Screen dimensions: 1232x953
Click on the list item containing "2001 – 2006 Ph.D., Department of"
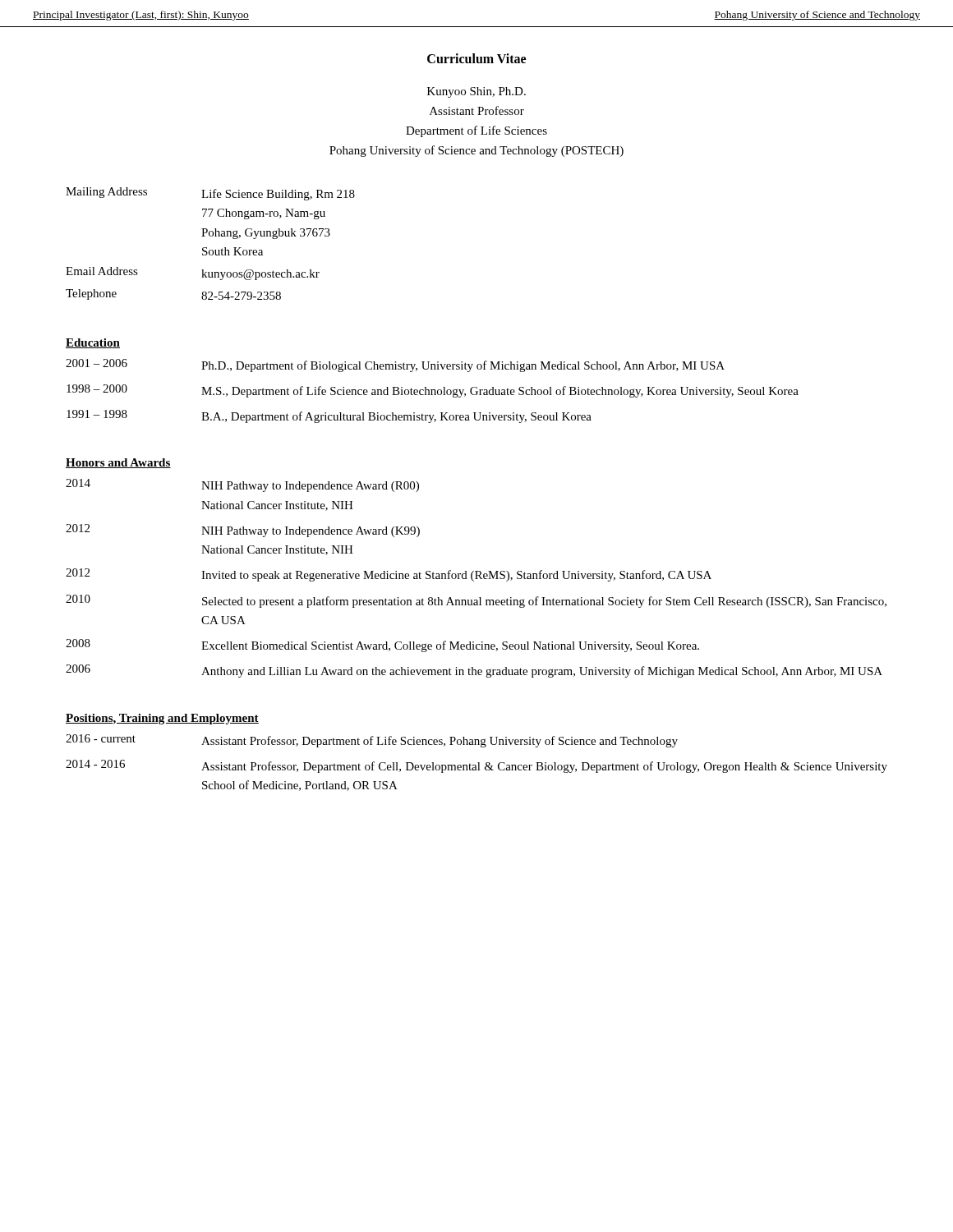(476, 366)
